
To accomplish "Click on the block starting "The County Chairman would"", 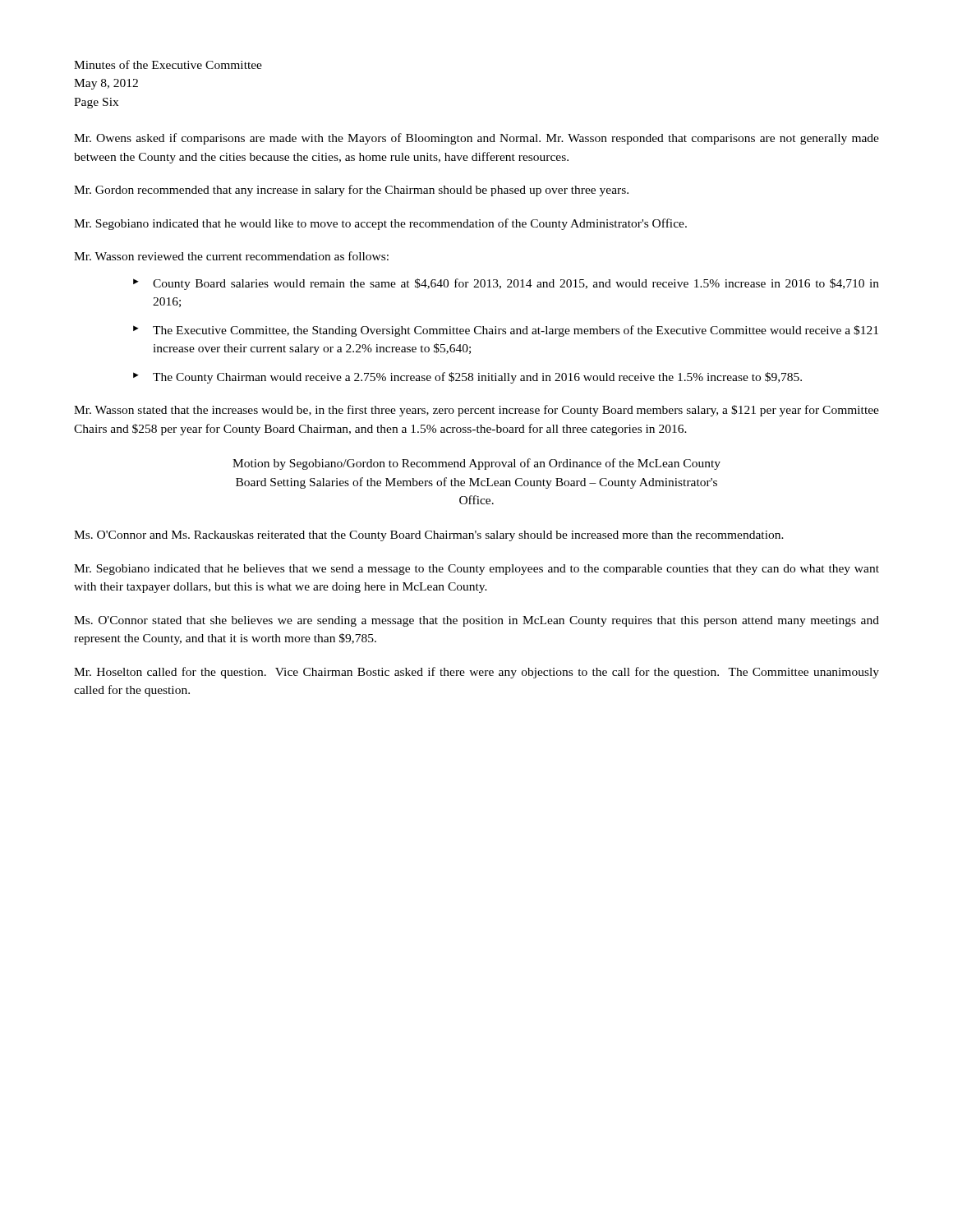I will tap(478, 376).
